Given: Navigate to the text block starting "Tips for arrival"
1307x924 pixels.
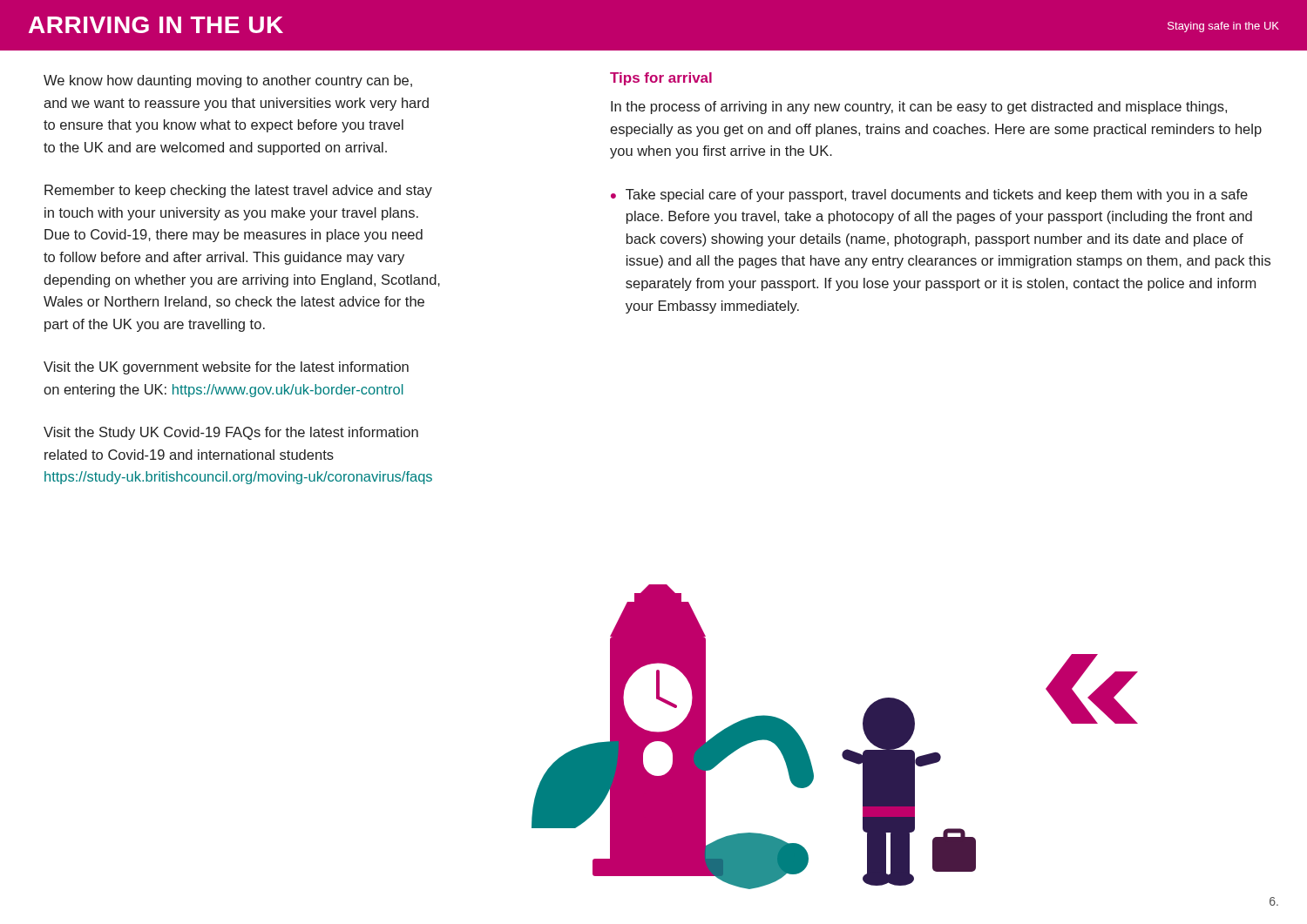Looking at the screenshot, I should 661,79.
